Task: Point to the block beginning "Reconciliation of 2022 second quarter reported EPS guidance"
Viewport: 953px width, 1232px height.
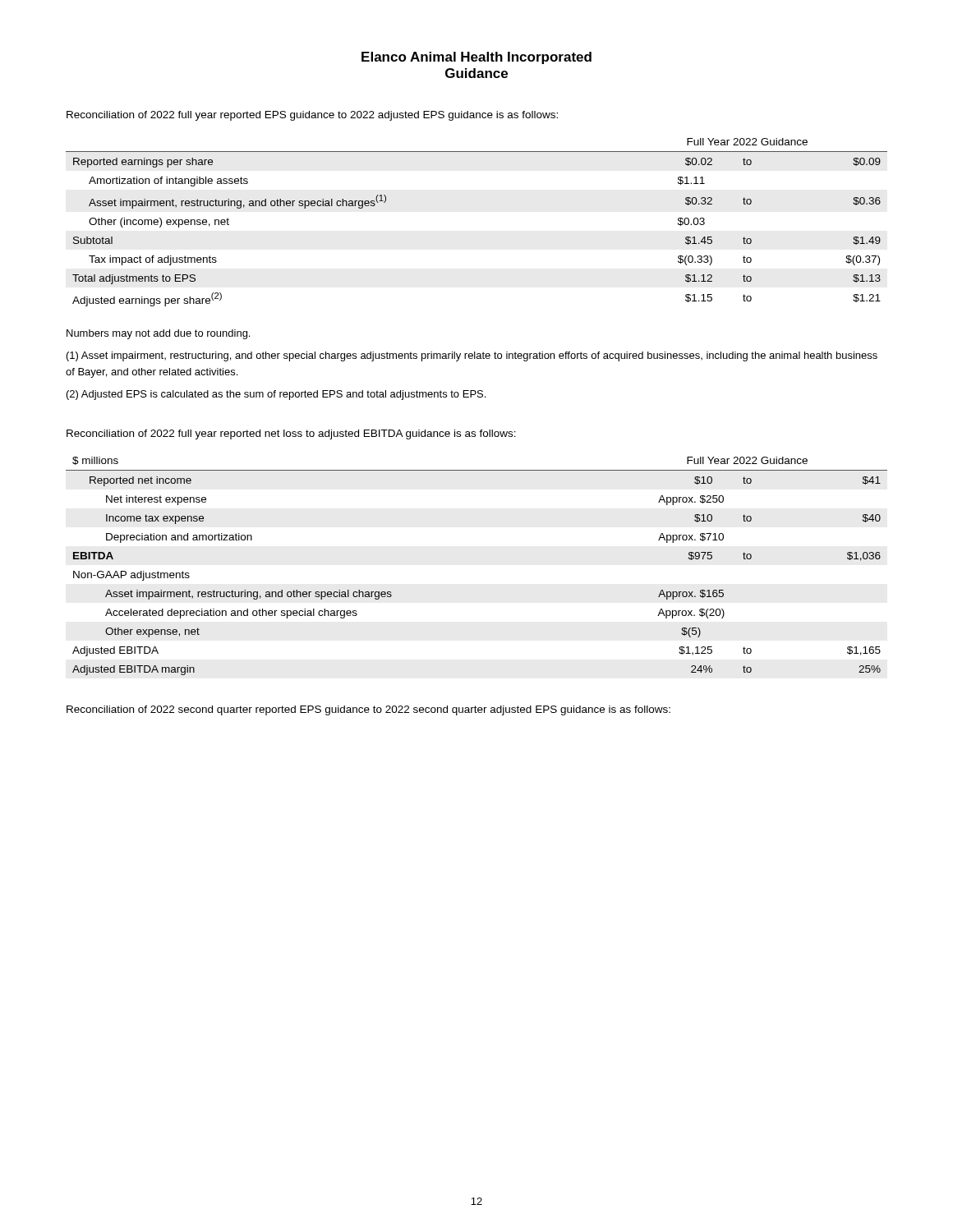Action: (x=368, y=709)
